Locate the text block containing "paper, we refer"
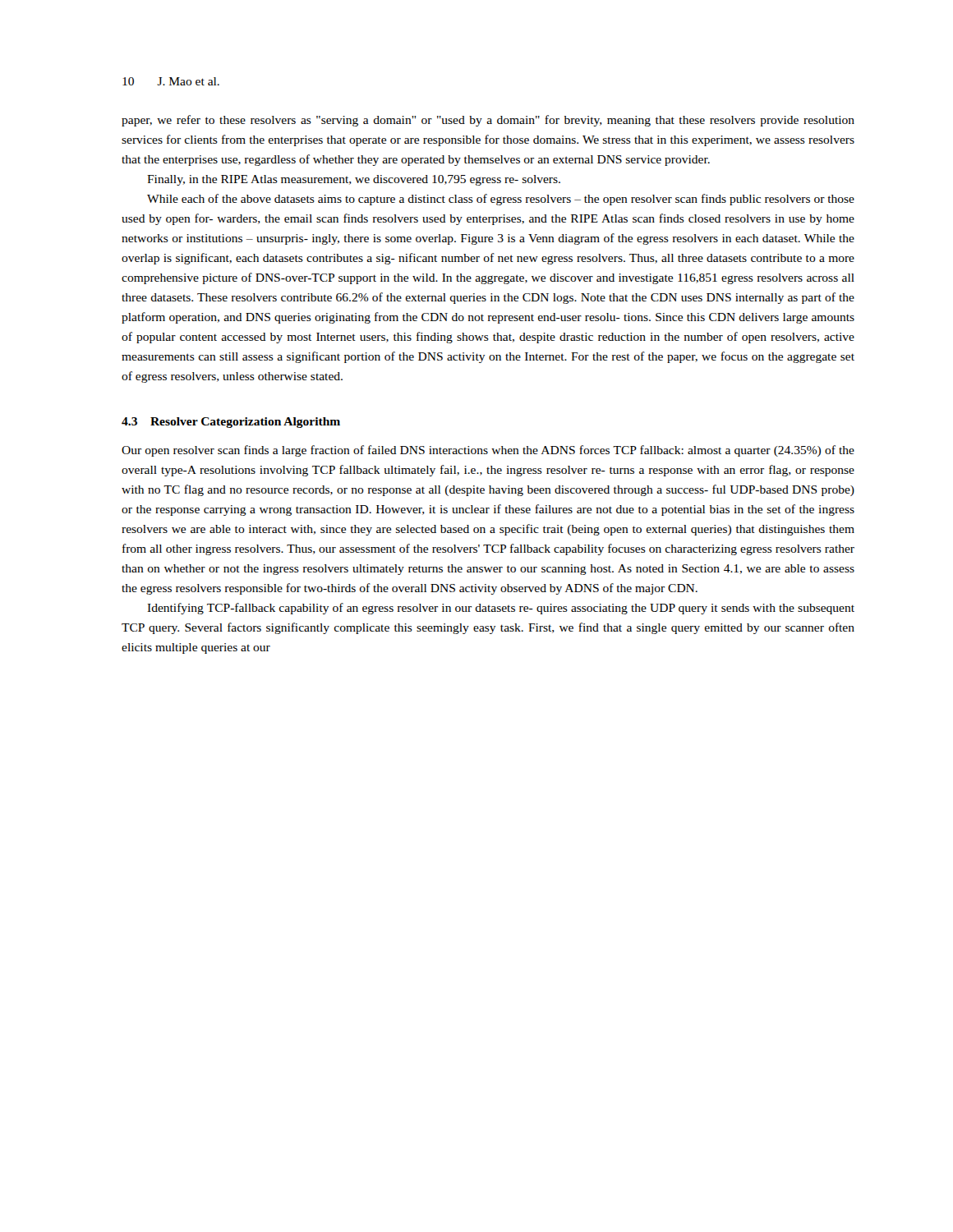This screenshot has height=1232, width=953. coord(488,248)
